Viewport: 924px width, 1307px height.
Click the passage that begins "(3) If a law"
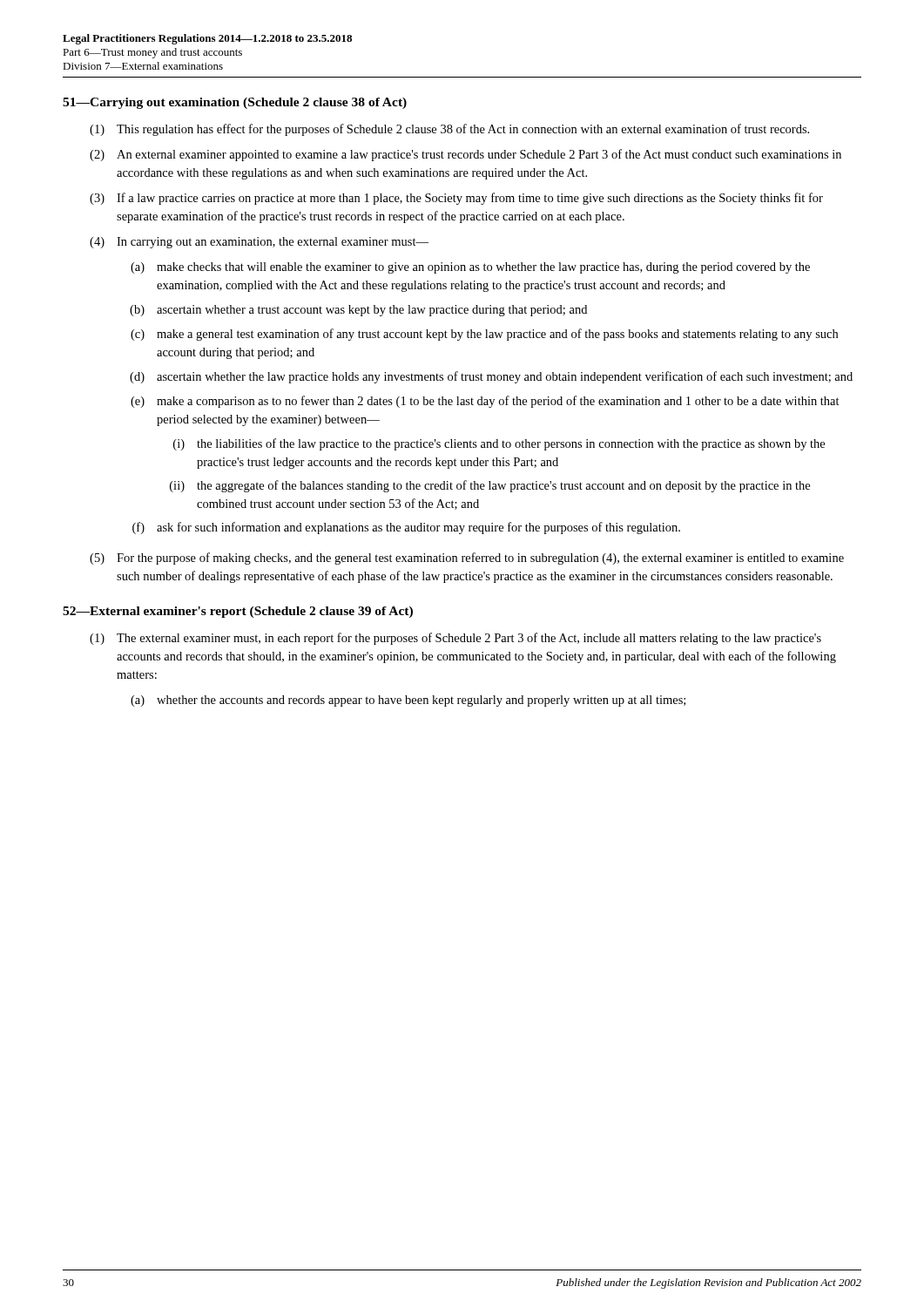(x=462, y=207)
